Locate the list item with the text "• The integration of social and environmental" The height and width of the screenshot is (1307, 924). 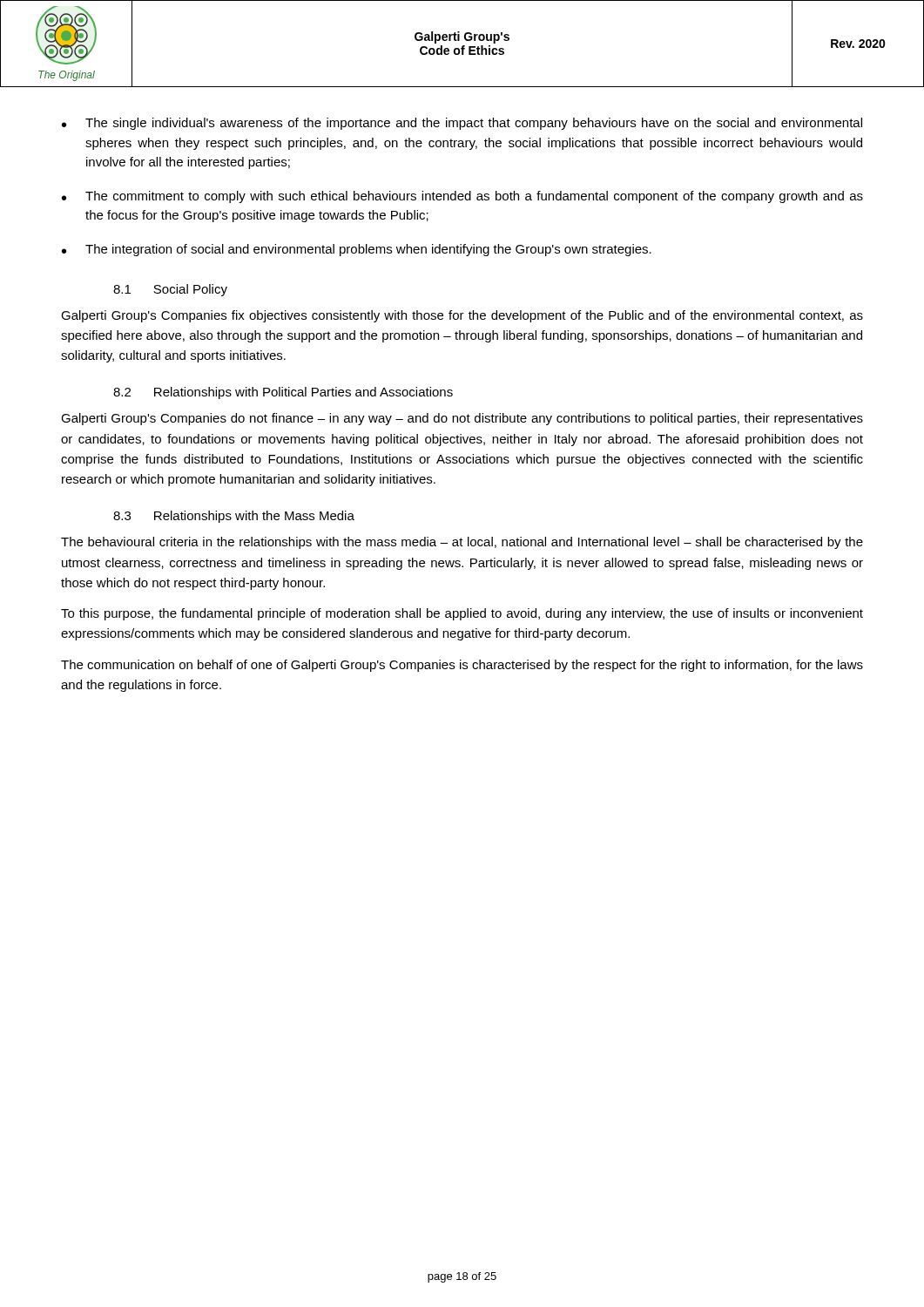tap(462, 250)
